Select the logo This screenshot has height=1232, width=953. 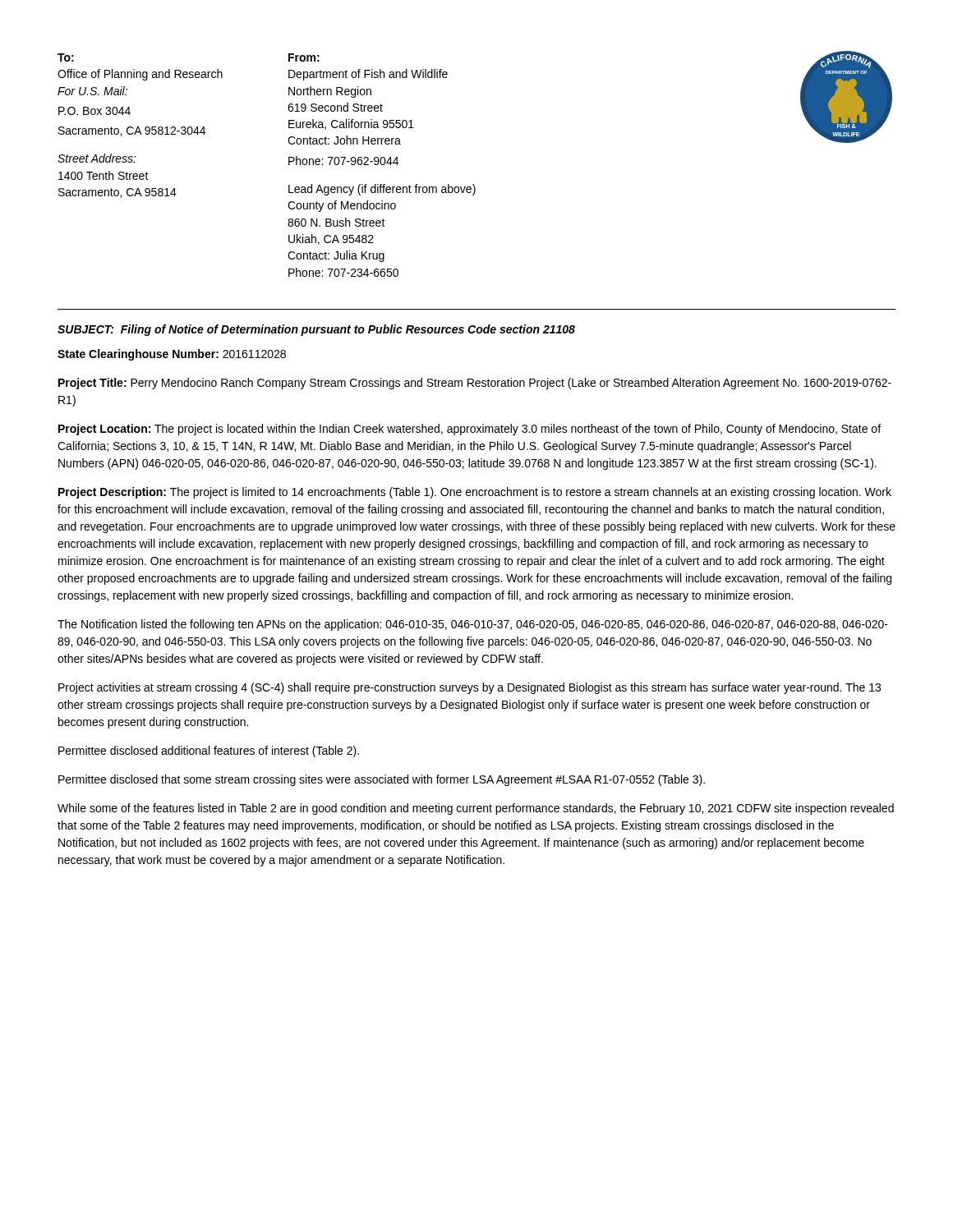coord(846,97)
